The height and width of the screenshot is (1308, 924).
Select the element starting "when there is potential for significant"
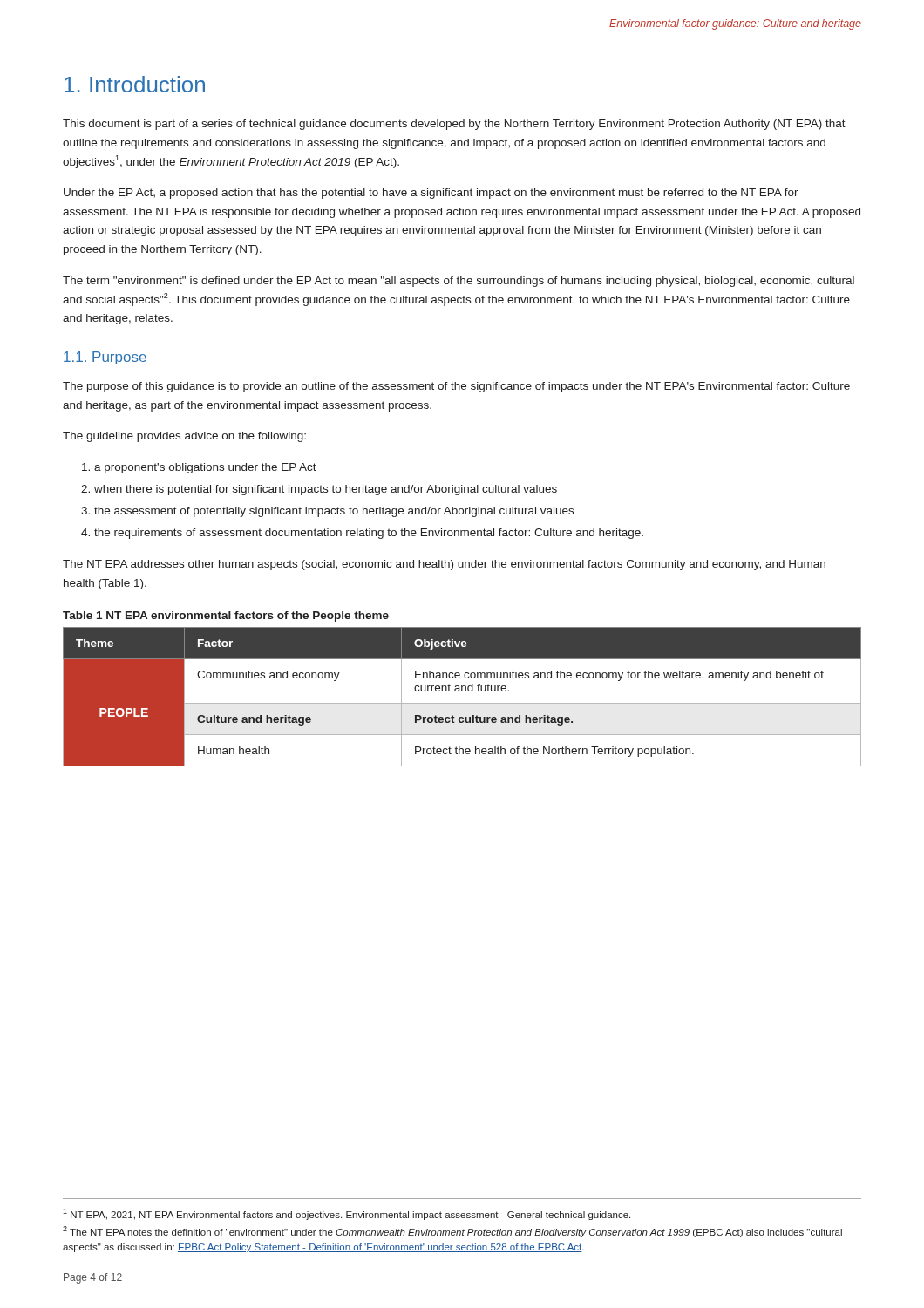tap(326, 488)
